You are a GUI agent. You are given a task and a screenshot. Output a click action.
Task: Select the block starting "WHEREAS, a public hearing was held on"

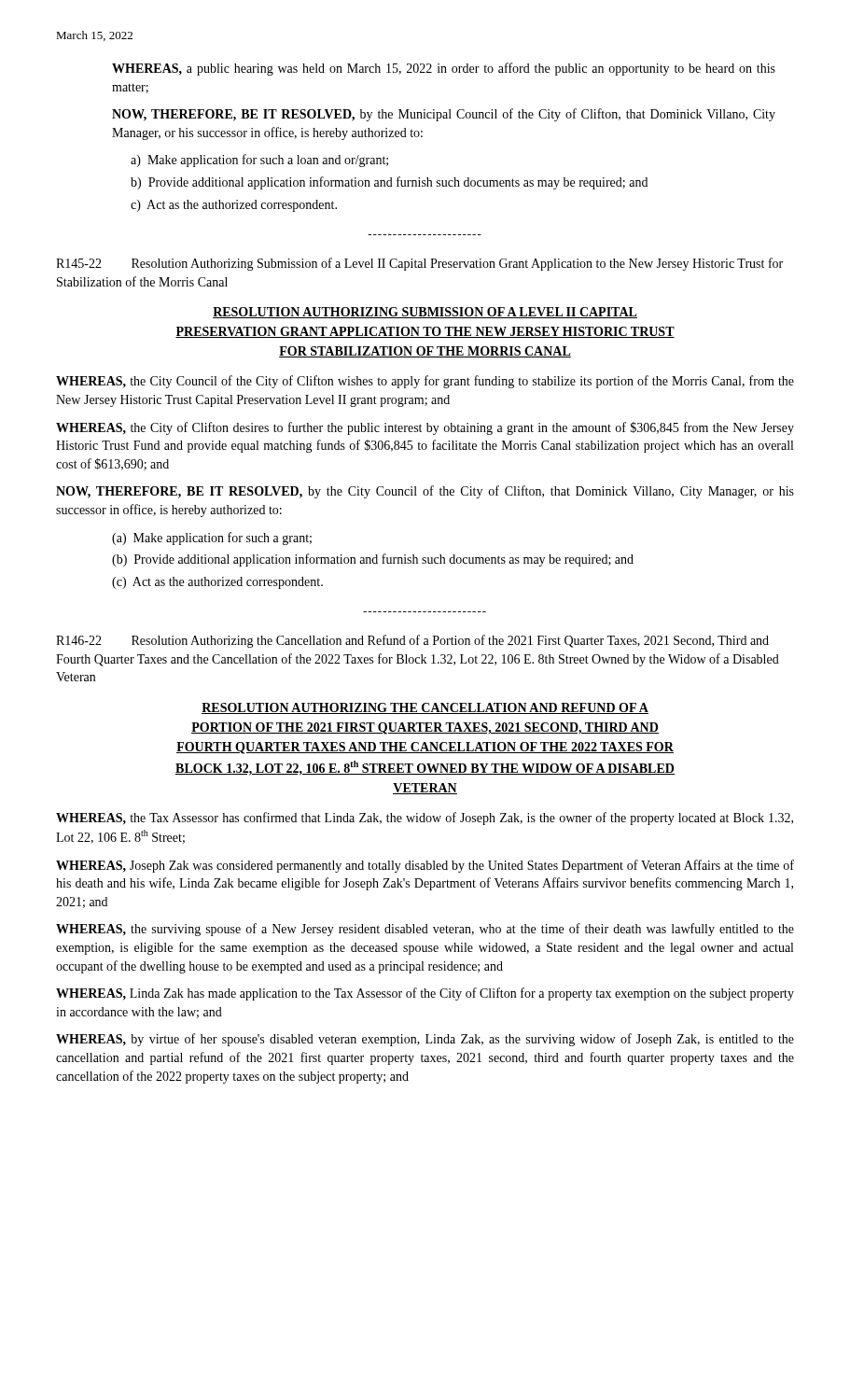click(444, 78)
